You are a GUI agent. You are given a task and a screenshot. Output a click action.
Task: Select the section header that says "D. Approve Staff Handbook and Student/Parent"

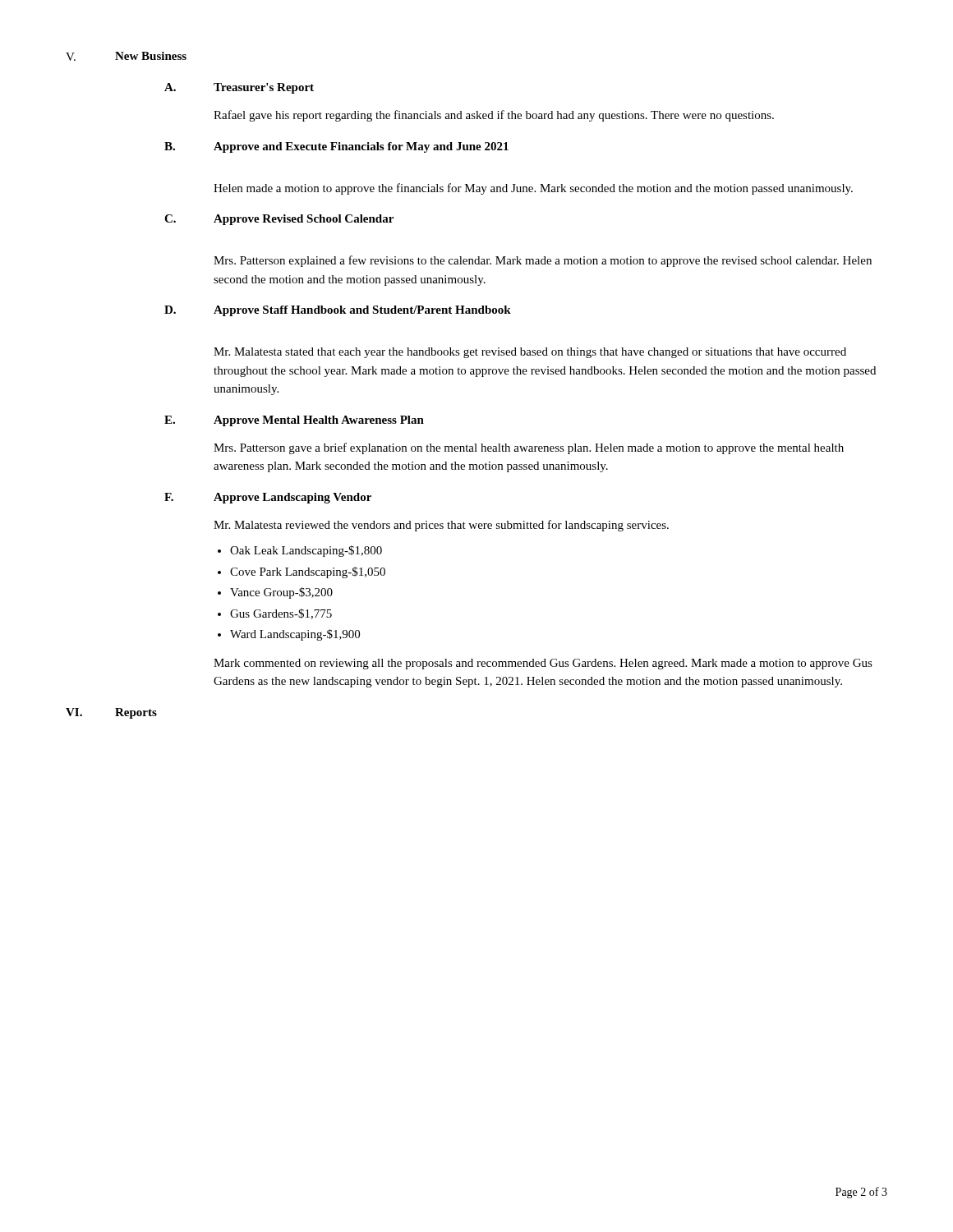(526, 351)
